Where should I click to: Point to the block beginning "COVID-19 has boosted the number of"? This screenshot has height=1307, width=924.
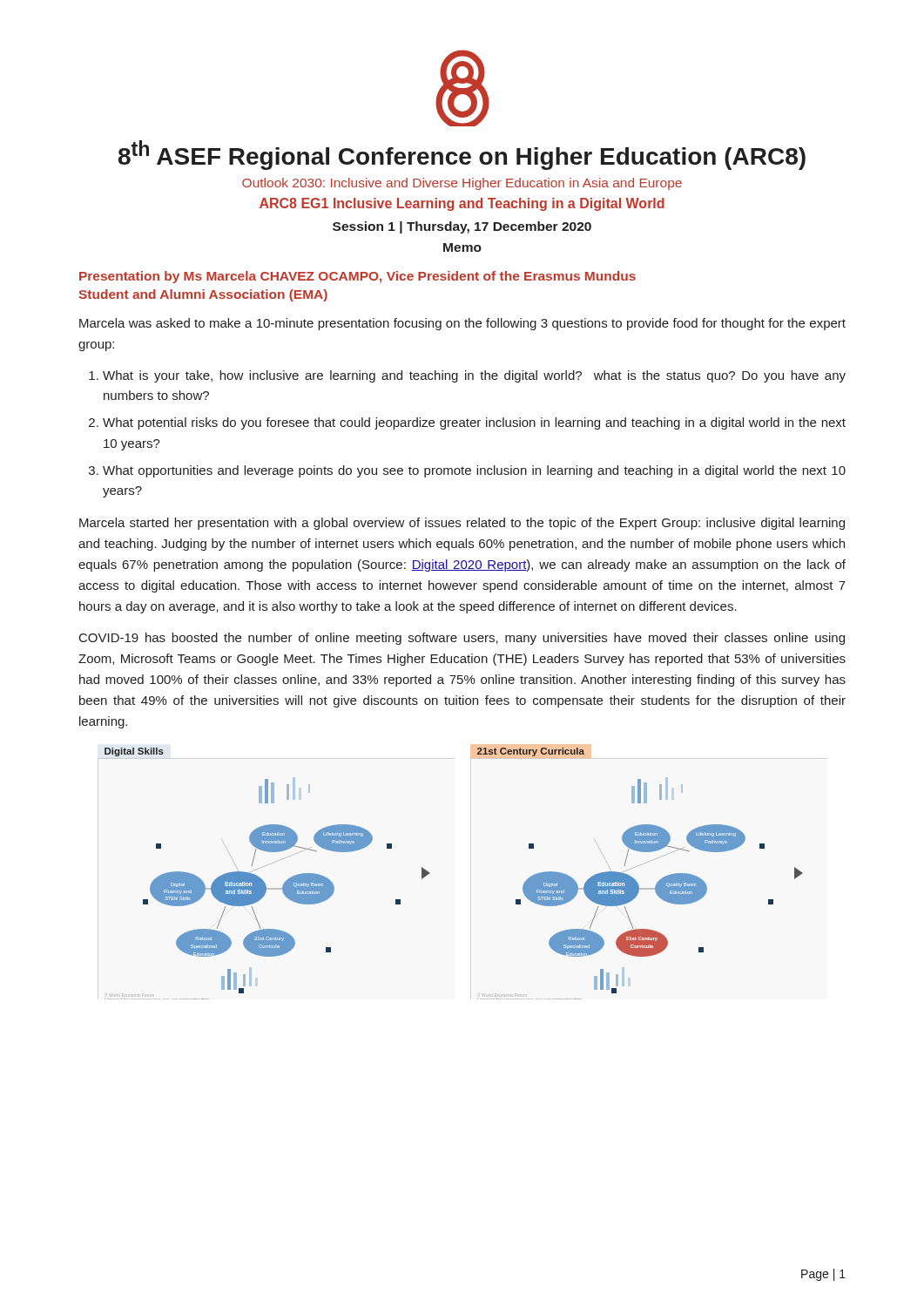click(462, 679)
